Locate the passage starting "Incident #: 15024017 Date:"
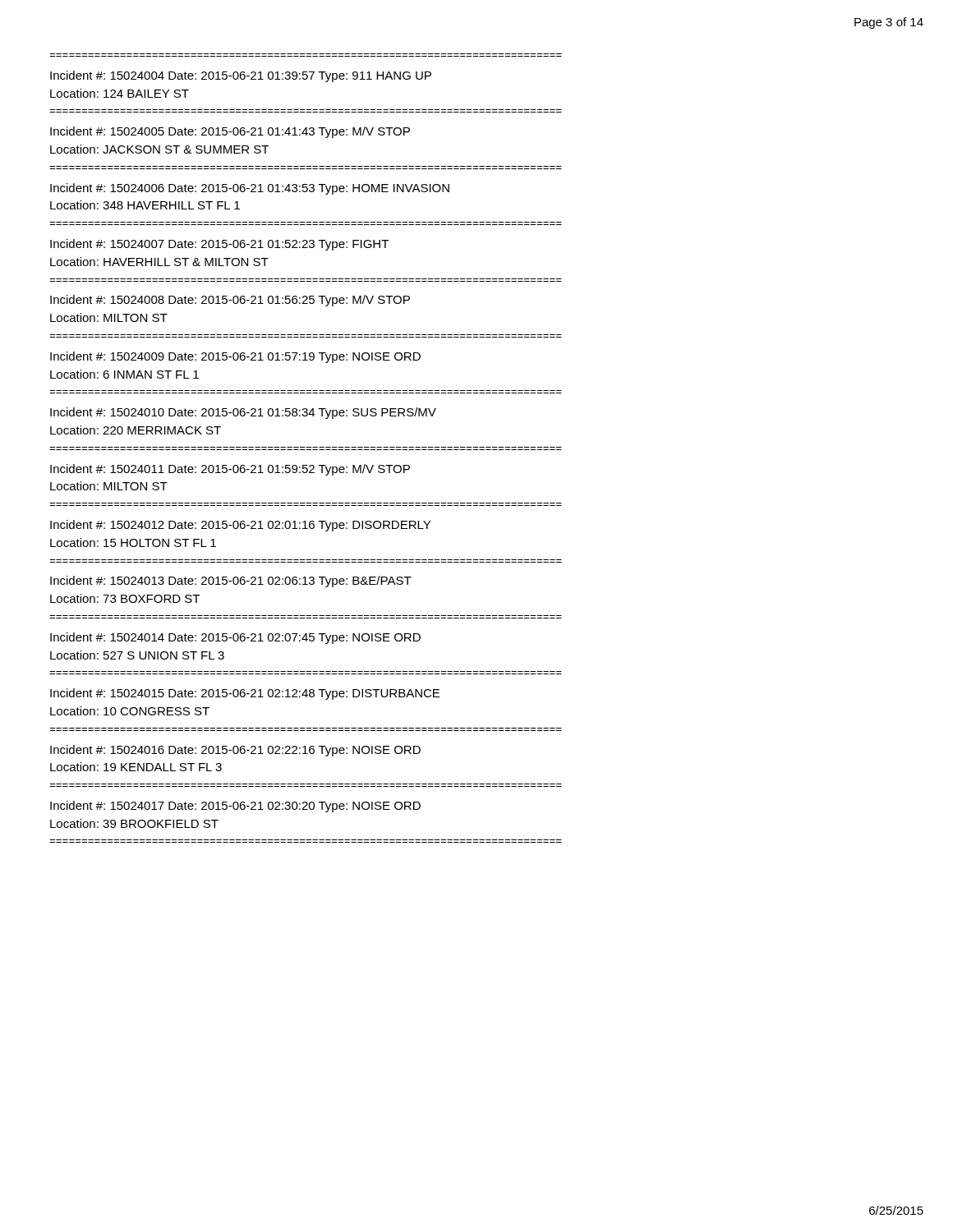953x1232 pixels. pos(235,814)
